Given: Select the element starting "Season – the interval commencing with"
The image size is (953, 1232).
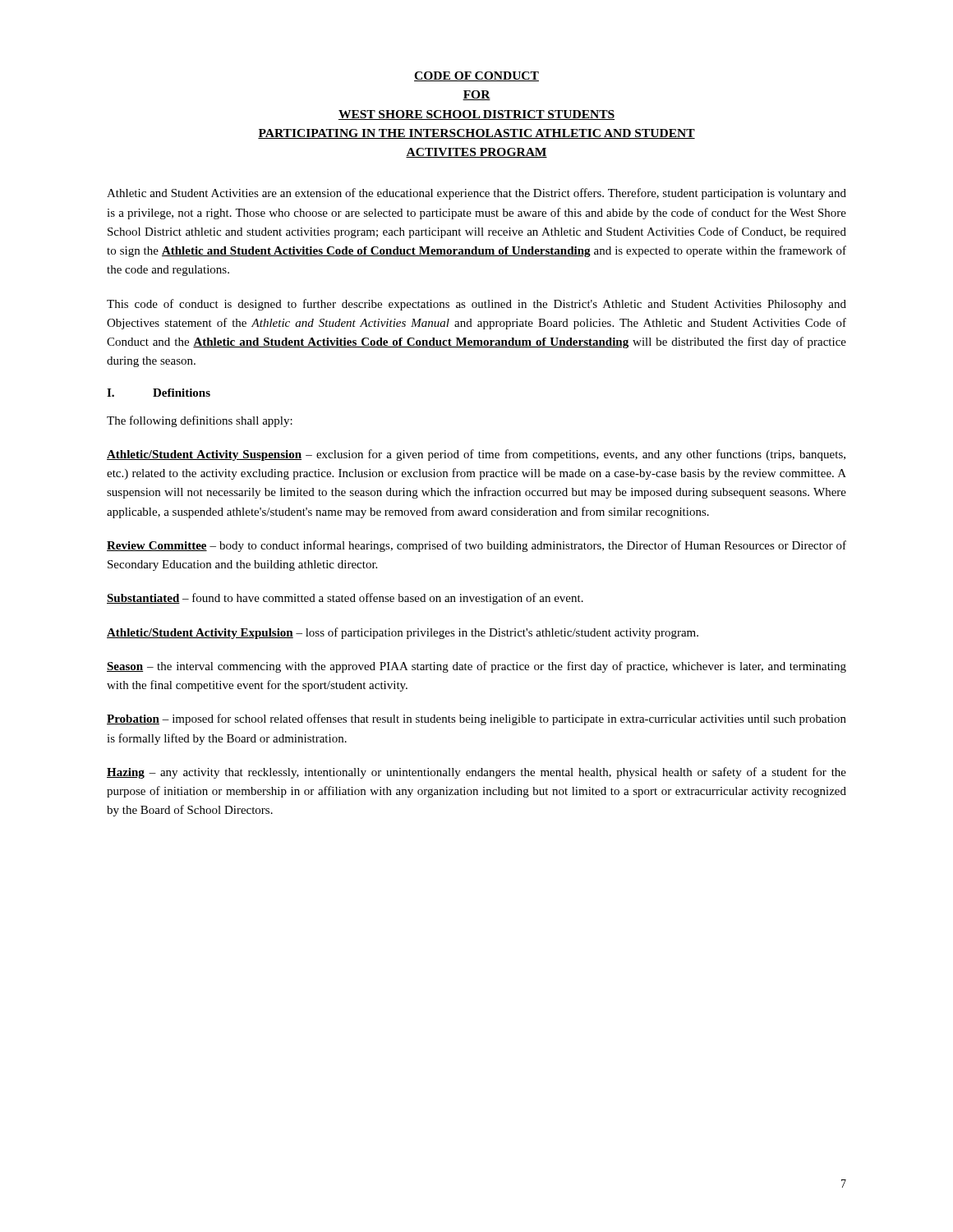Looking at the screenshot, I should click(x=476, y=676).
